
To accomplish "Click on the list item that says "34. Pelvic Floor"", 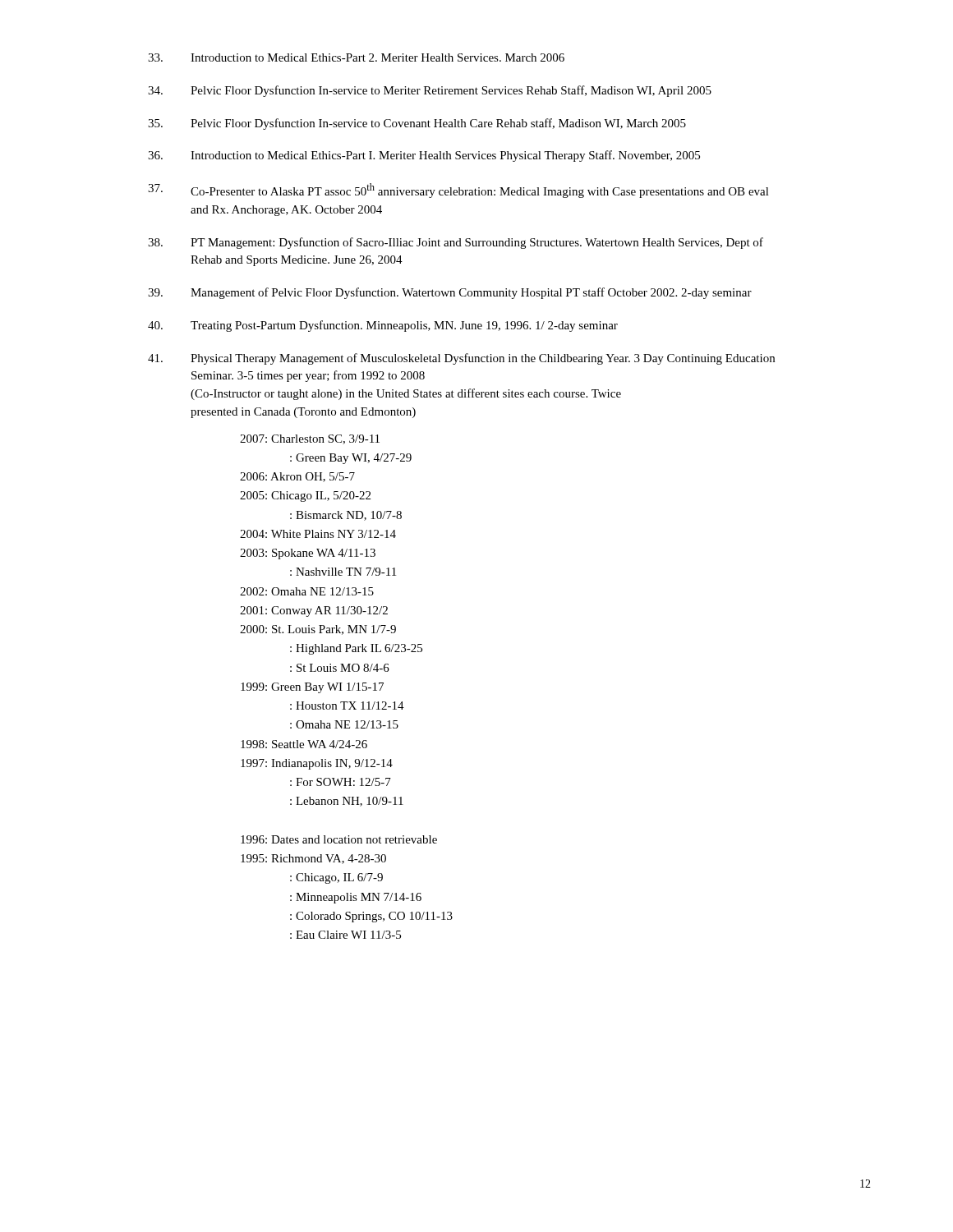I will click(468, 91).
